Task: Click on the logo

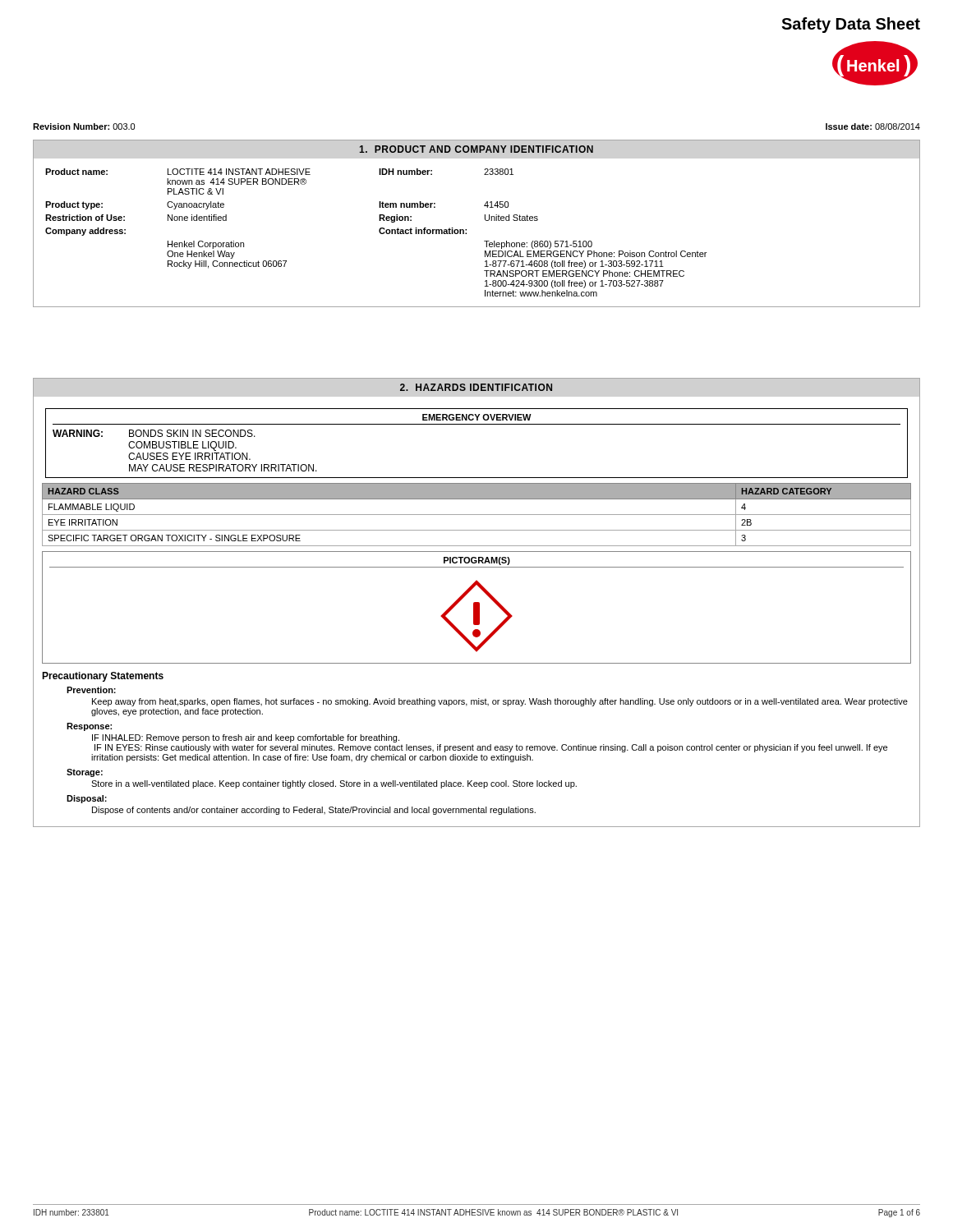Action: click(x=851, y=64)
